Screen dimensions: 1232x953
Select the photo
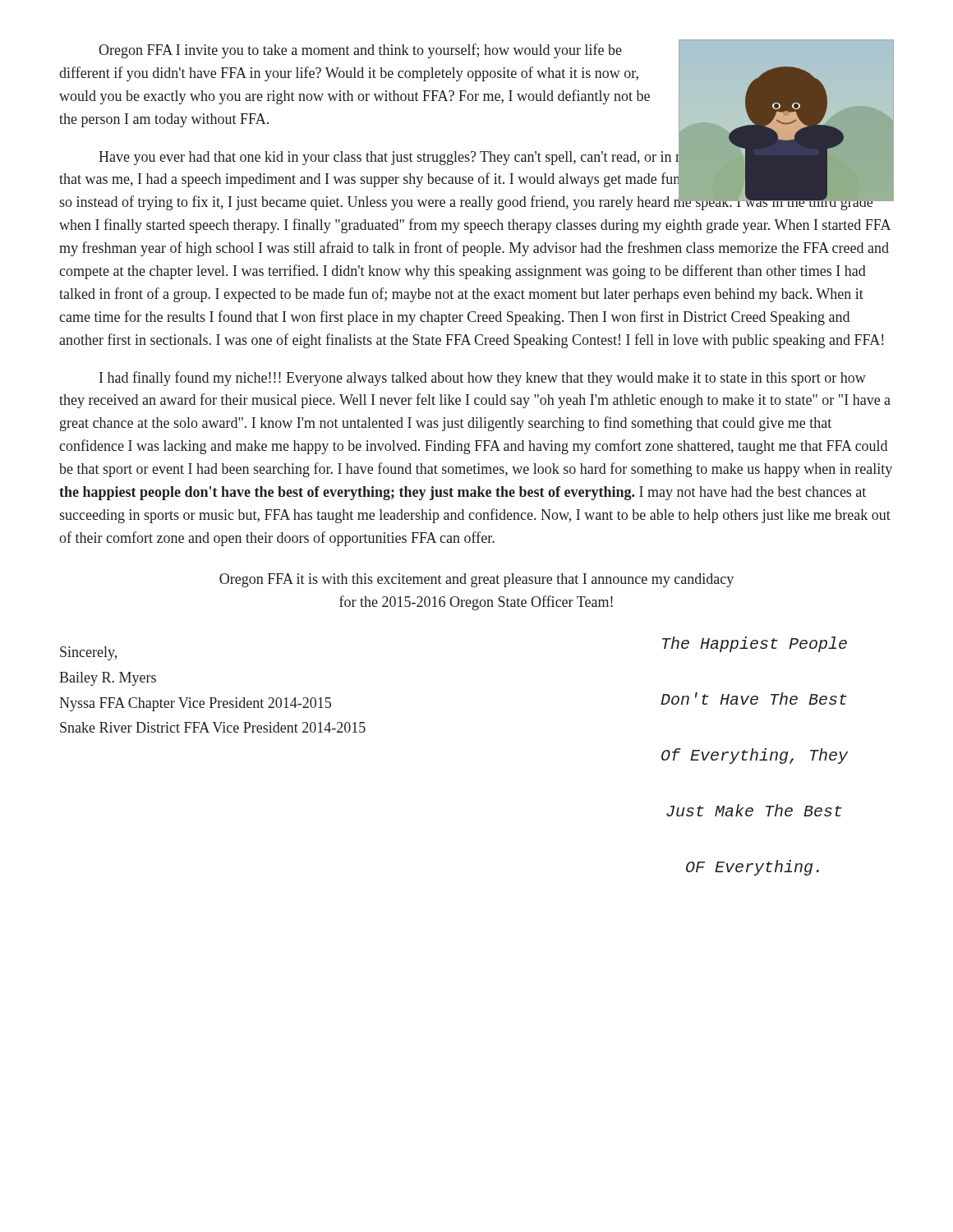pyautogui.click(x=786, y=120)
